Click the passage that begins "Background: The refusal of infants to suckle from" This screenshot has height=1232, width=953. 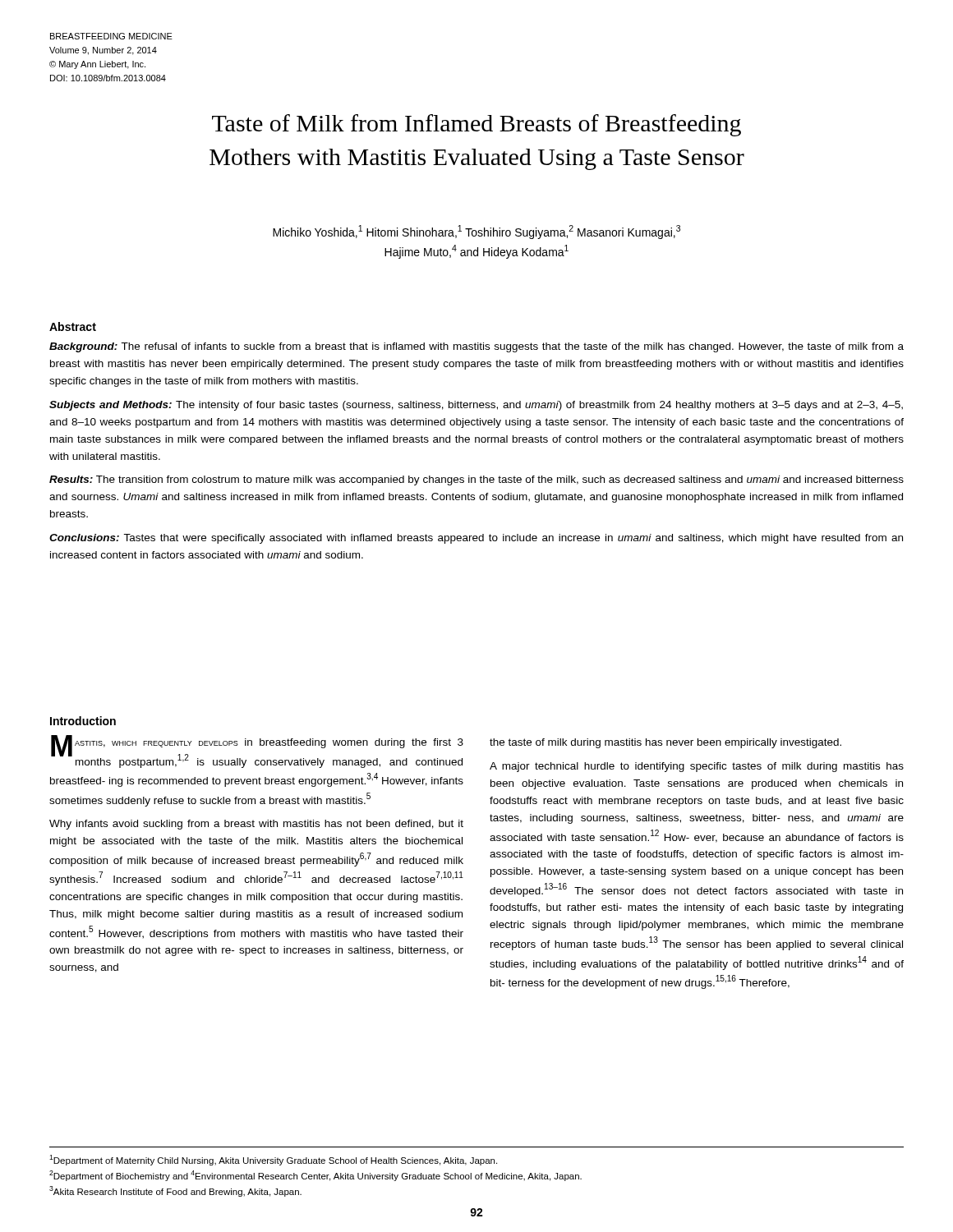[x=476, y=451]
